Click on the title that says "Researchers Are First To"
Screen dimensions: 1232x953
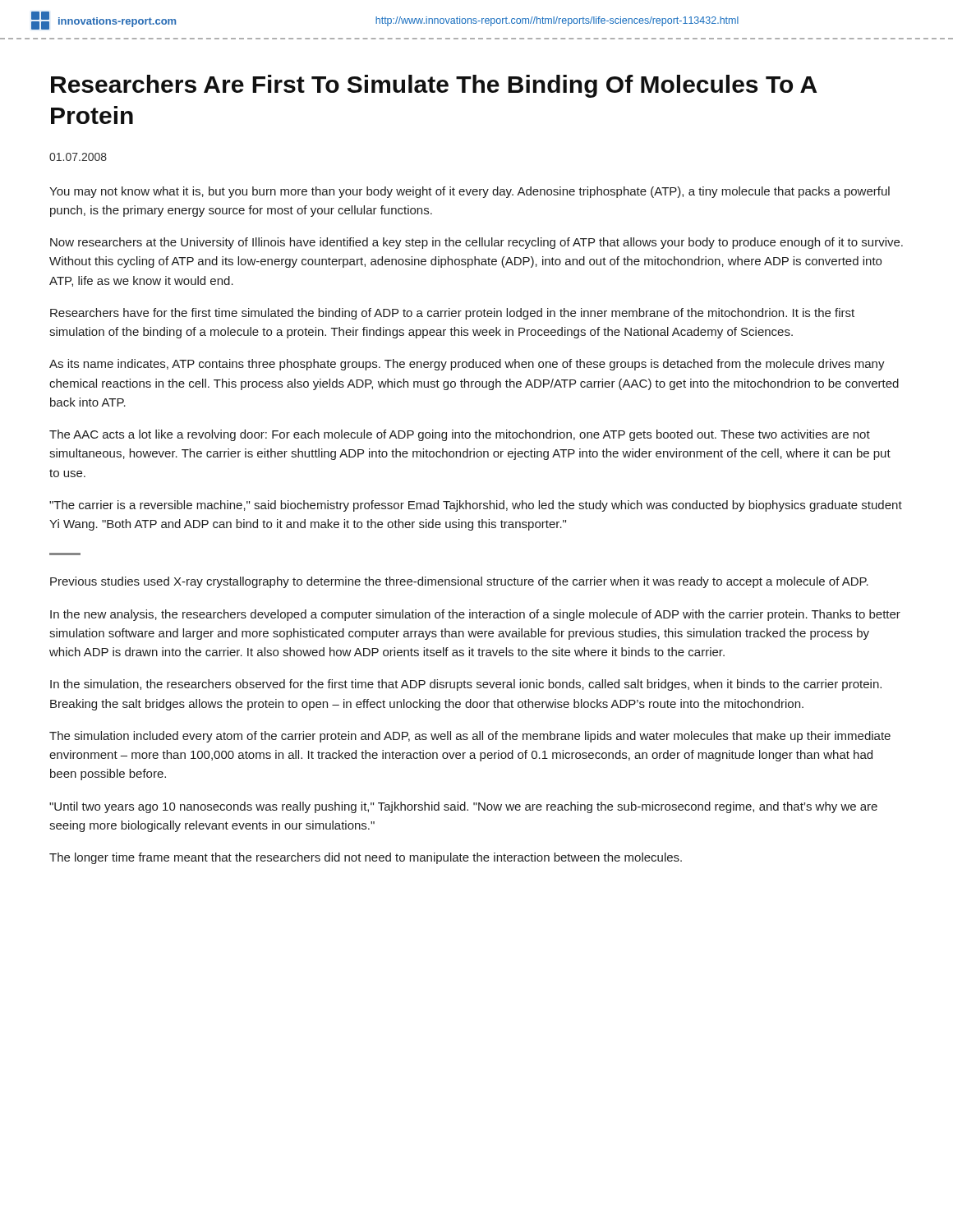pos(433,100)
